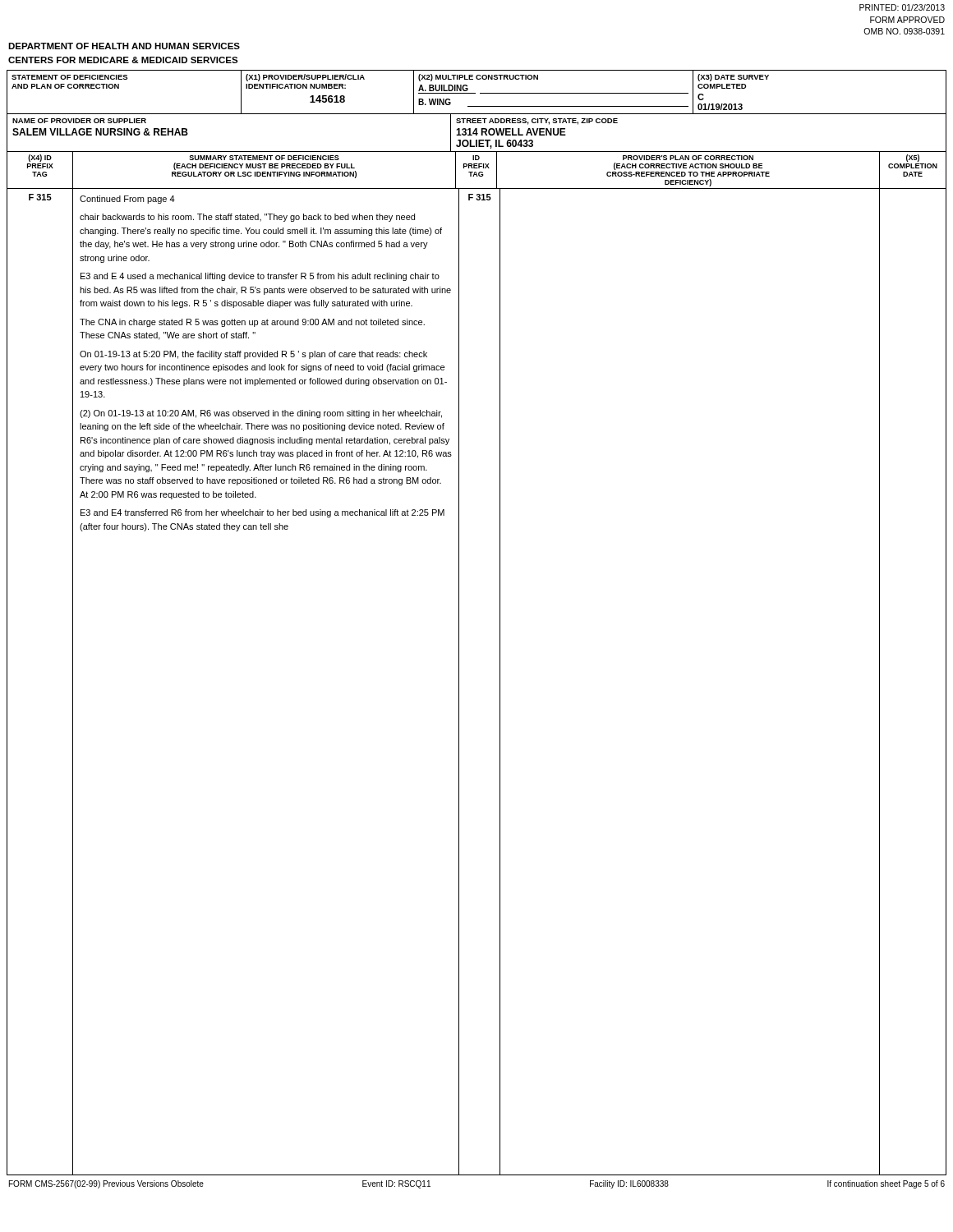The image size is (953, 1232).
Task: Select the text block that says "DEPARTMENT OF HEALTH AND HUMAN"
Action: tap(124, 53)
